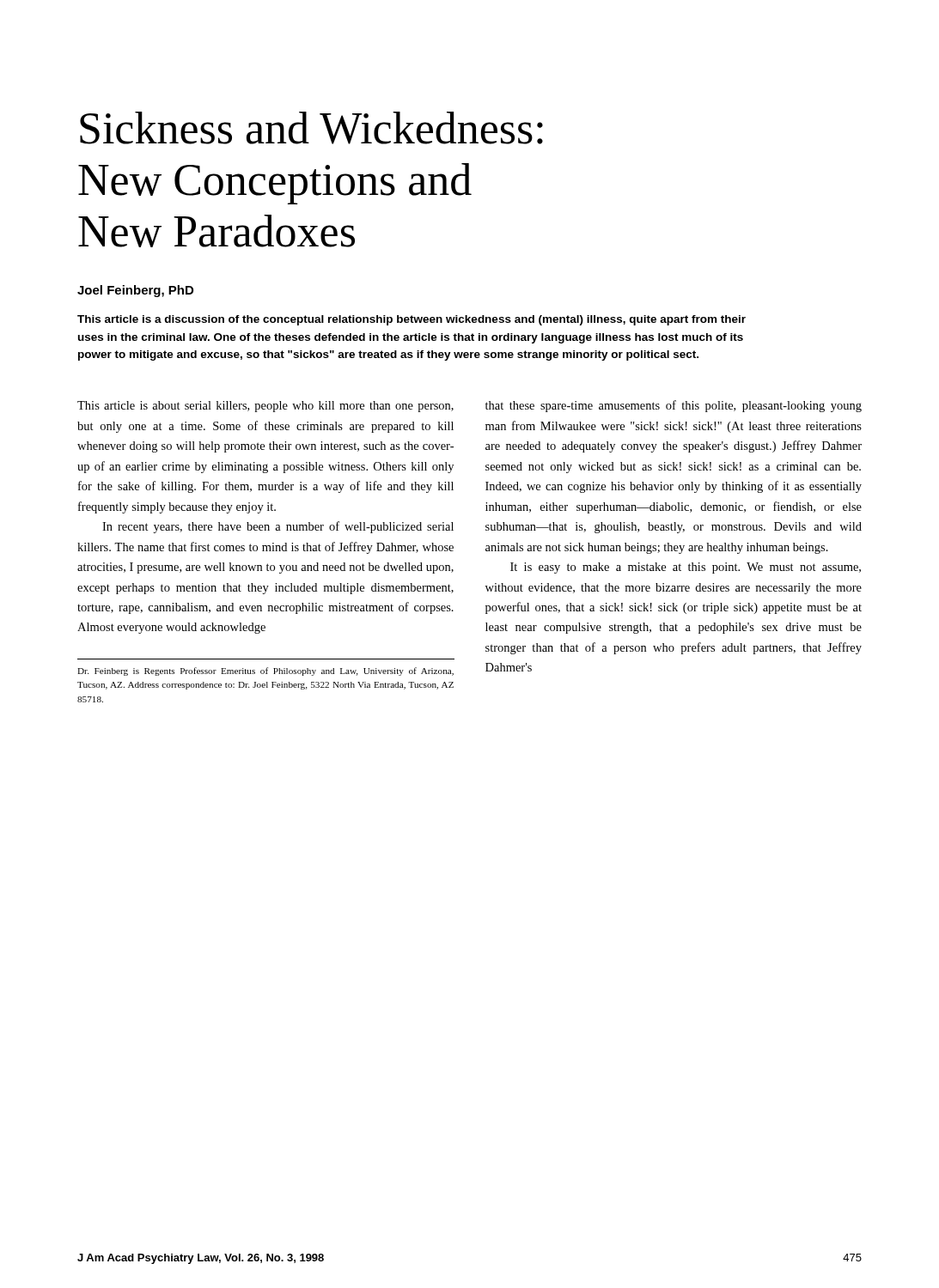
Task: Click on the text block starting "This article is a discussion of"
Action: coord(411,337)
